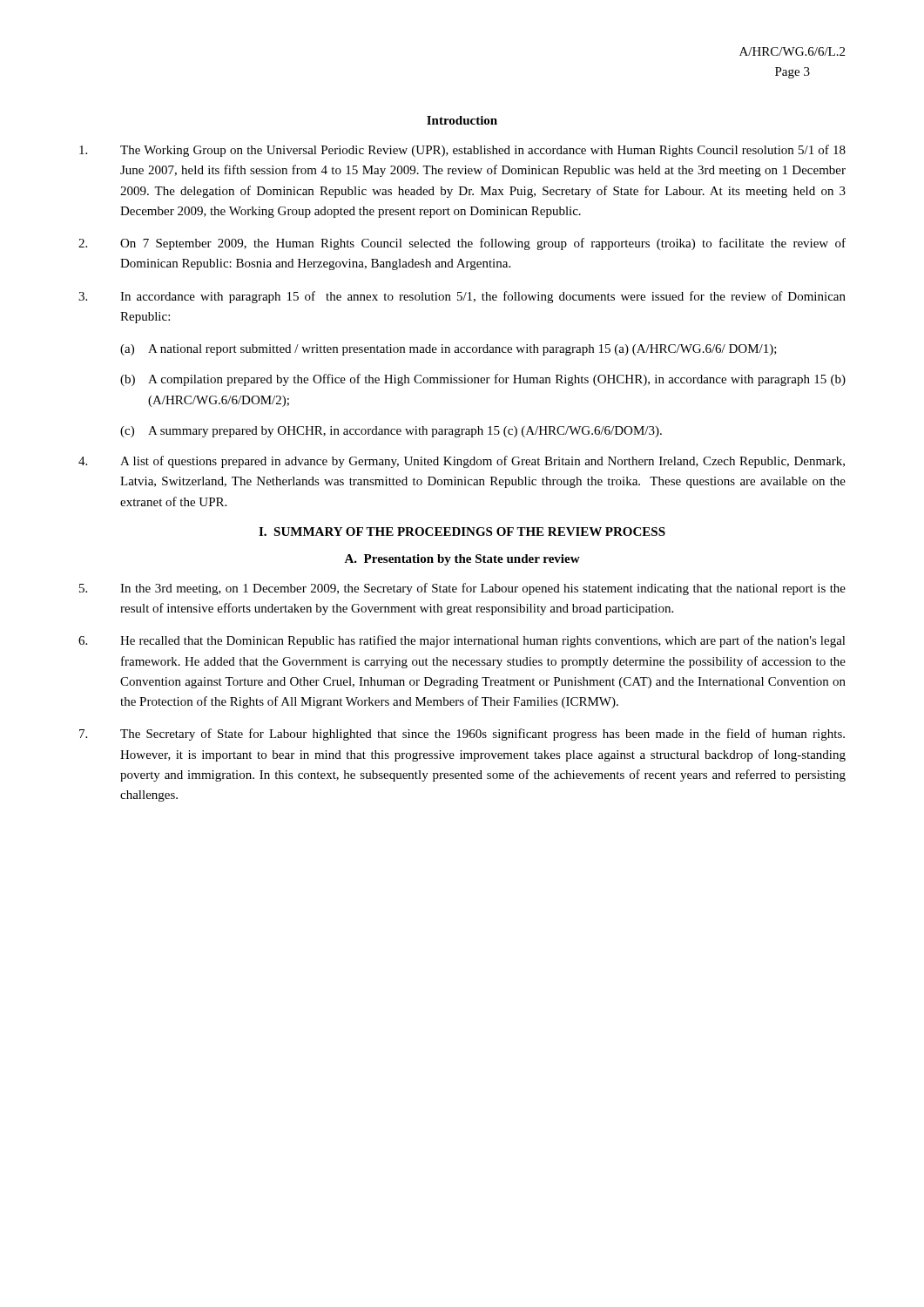Screen dimensions: 1307x924
Task: Find the text block that reads "The Working Group"
Action: 462,181
